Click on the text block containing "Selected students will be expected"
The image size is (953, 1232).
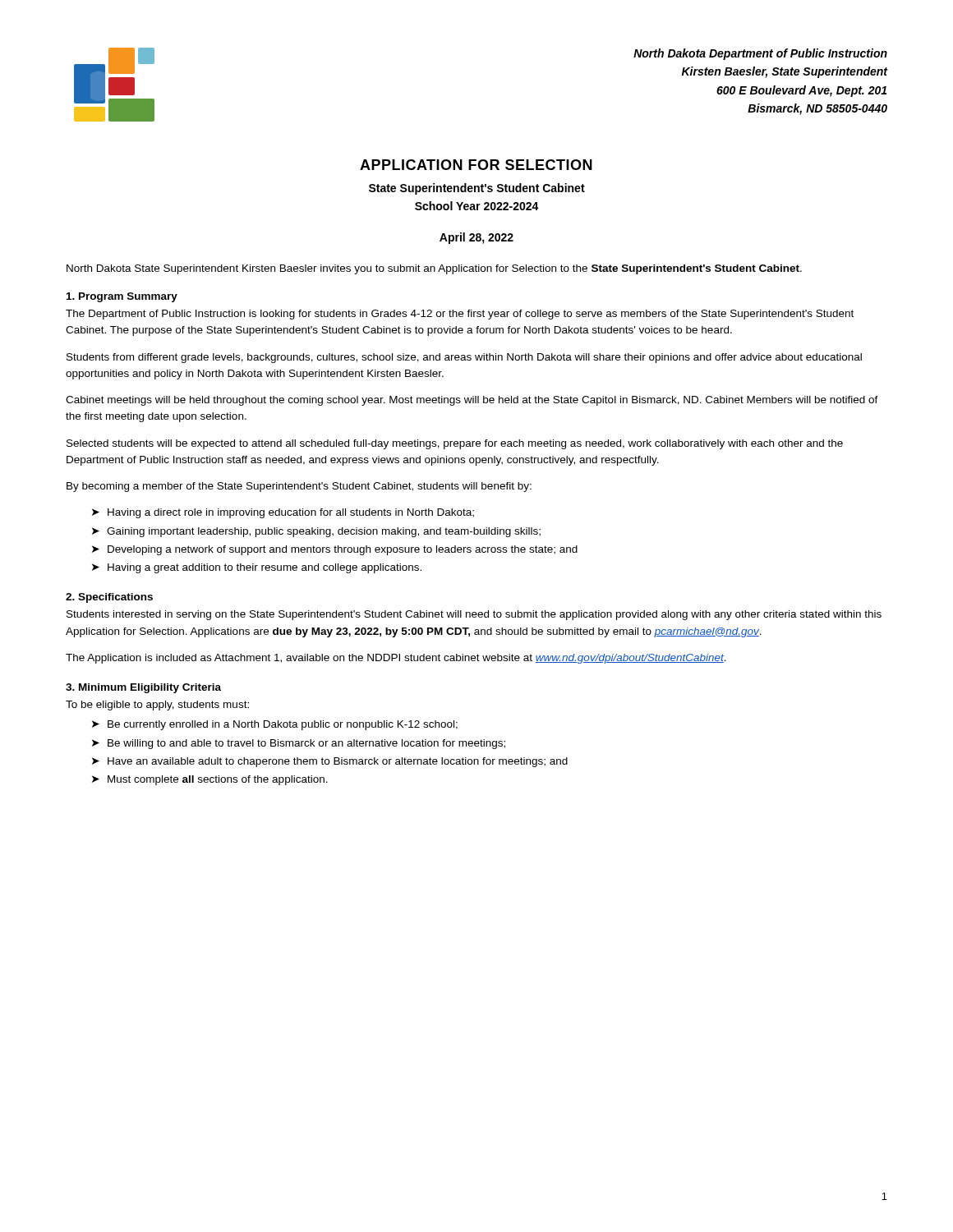pyautogui.click(x=454, y=451)
